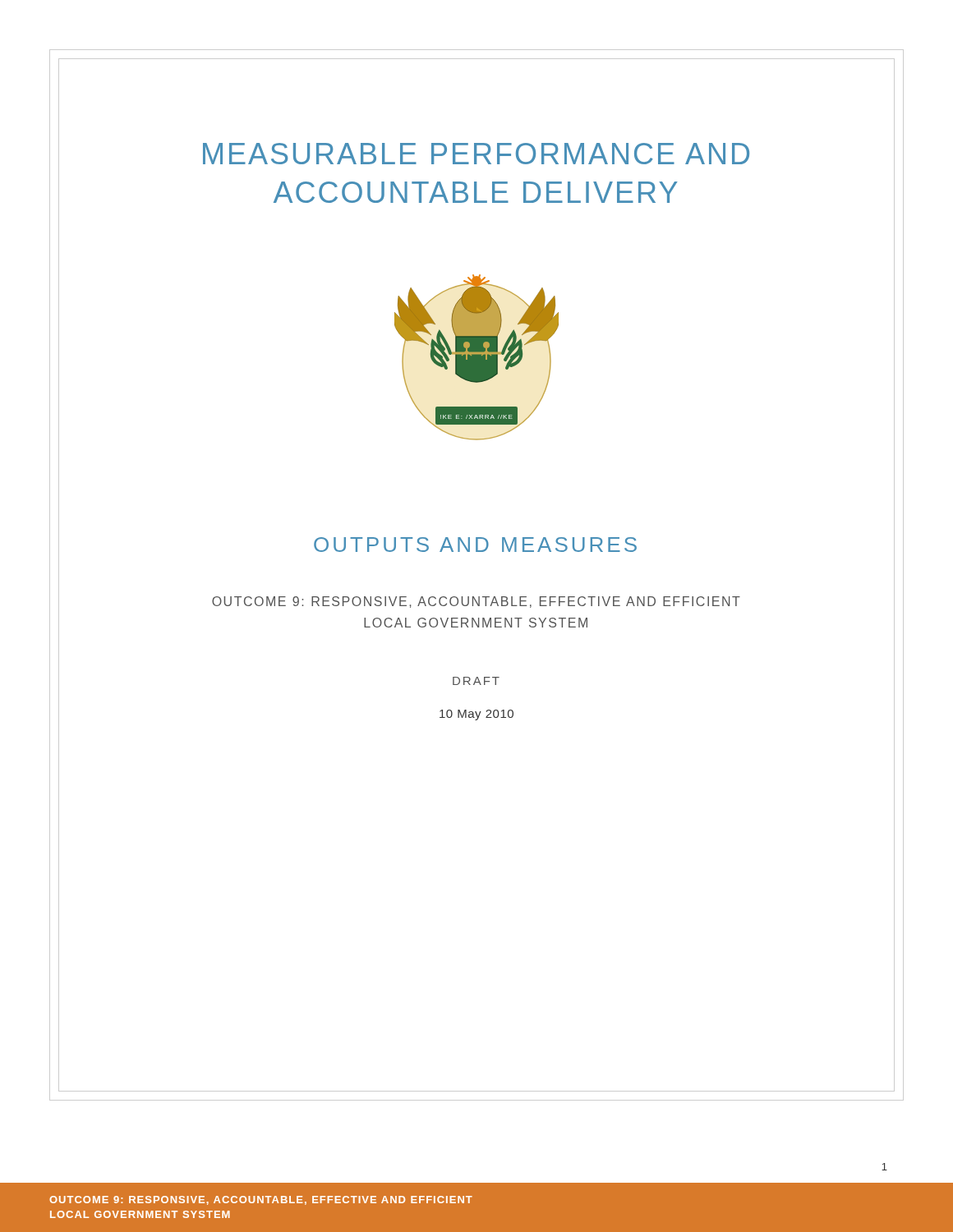Find the text block containing "OUTCOME 9: RESPONSIVE, ACCOUNTABLE, EFFECTIVE AND EFFICIENTLOCAL"
Viewport: 953px width, 1232px height.
[476, 612]
